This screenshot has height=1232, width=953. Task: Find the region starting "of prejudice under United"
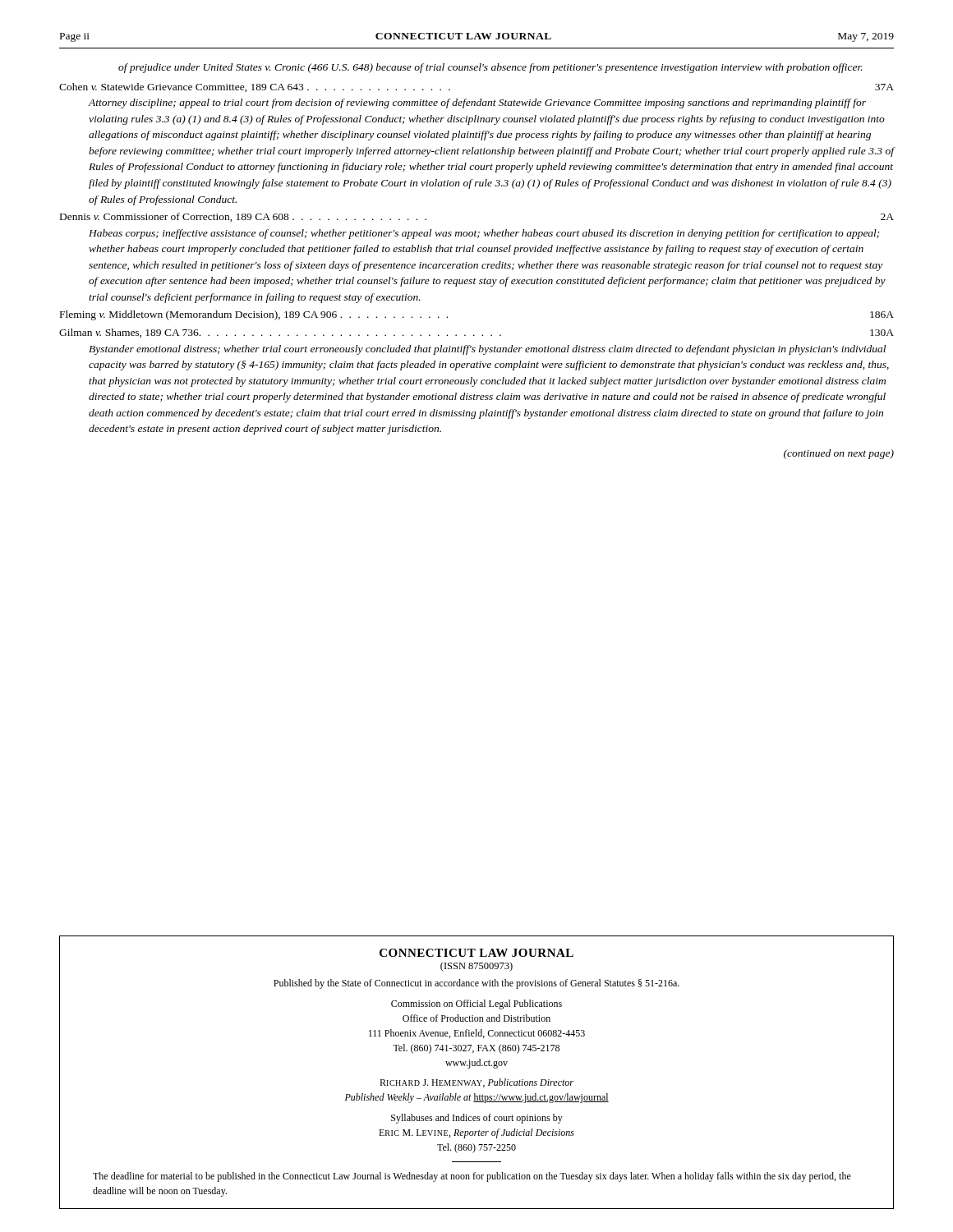[491, 67]
